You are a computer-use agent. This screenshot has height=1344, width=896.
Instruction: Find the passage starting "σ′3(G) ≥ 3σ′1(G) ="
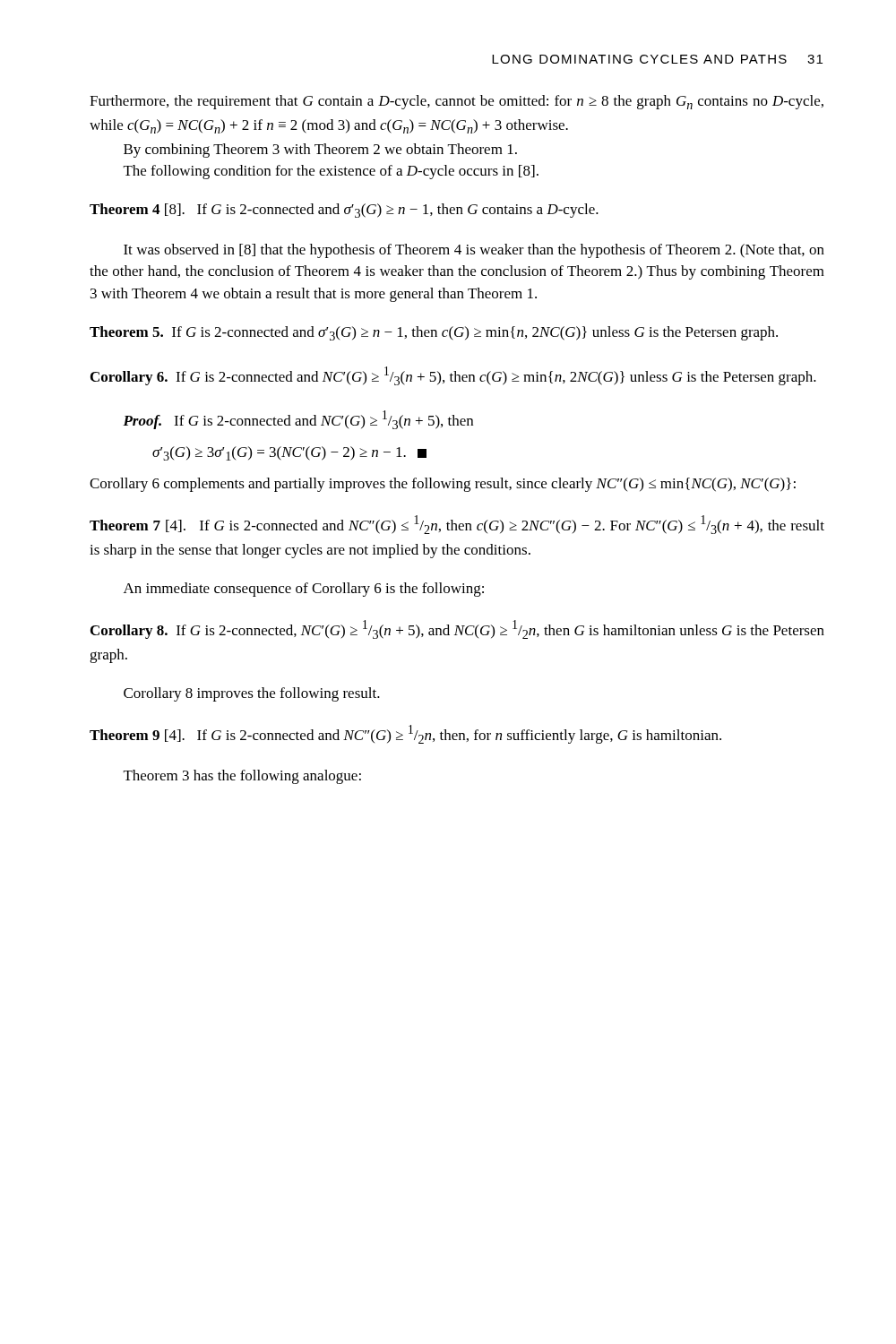point(290,453)
